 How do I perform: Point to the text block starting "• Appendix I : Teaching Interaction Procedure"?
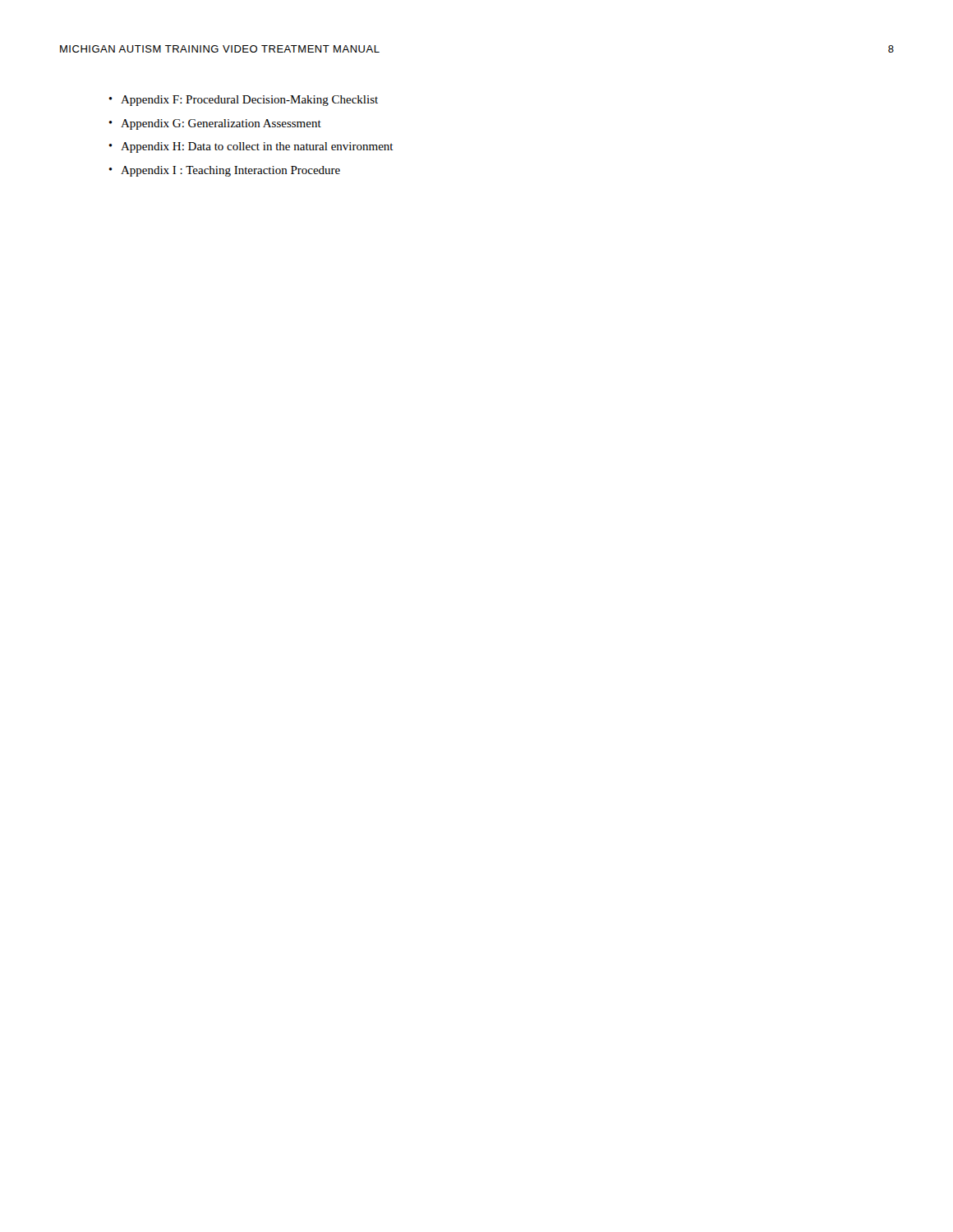224,171
